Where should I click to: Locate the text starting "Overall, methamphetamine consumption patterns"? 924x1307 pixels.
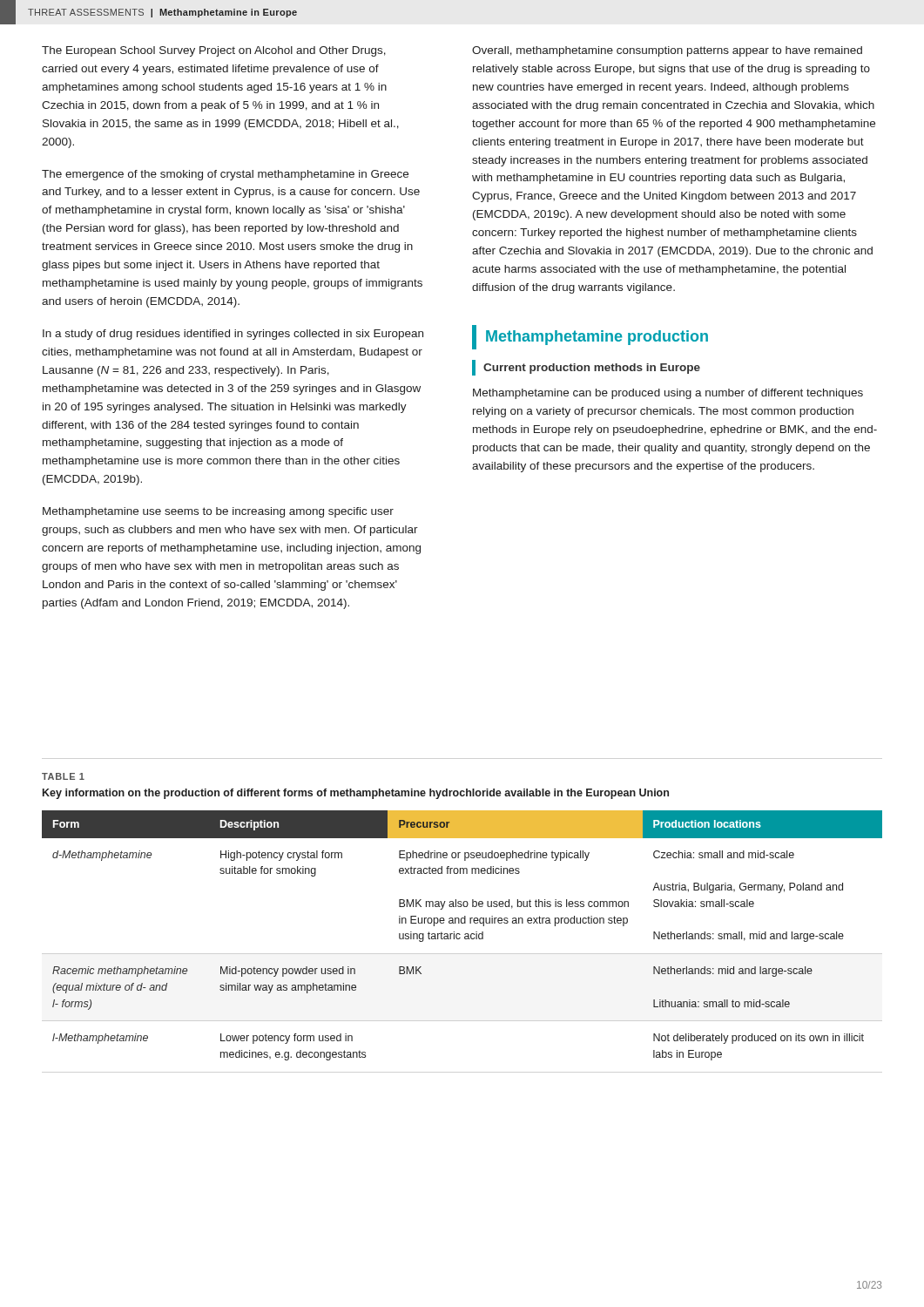[x=677, y=169]
